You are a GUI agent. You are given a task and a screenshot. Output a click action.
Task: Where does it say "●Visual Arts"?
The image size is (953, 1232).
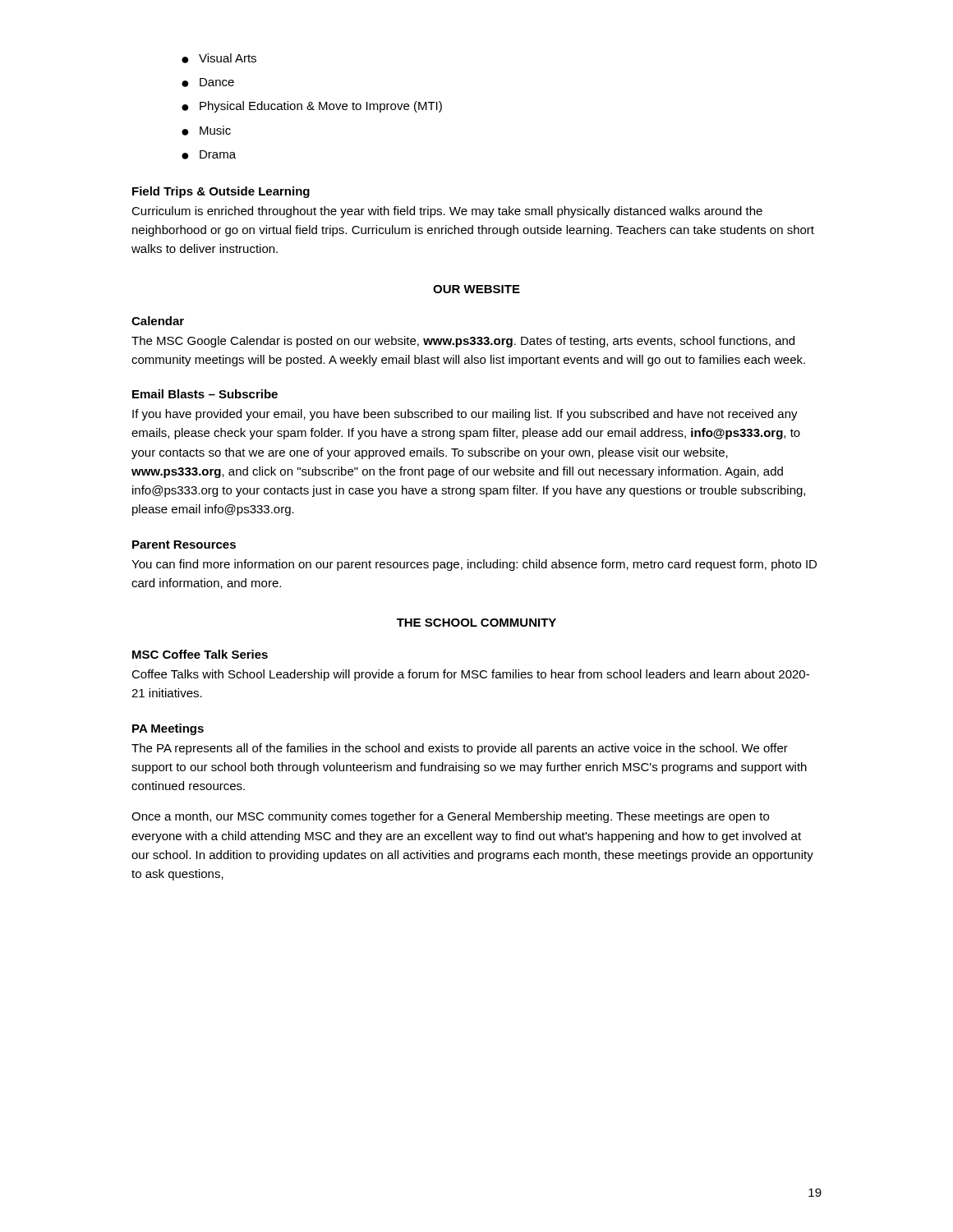(x=219, y=60)
